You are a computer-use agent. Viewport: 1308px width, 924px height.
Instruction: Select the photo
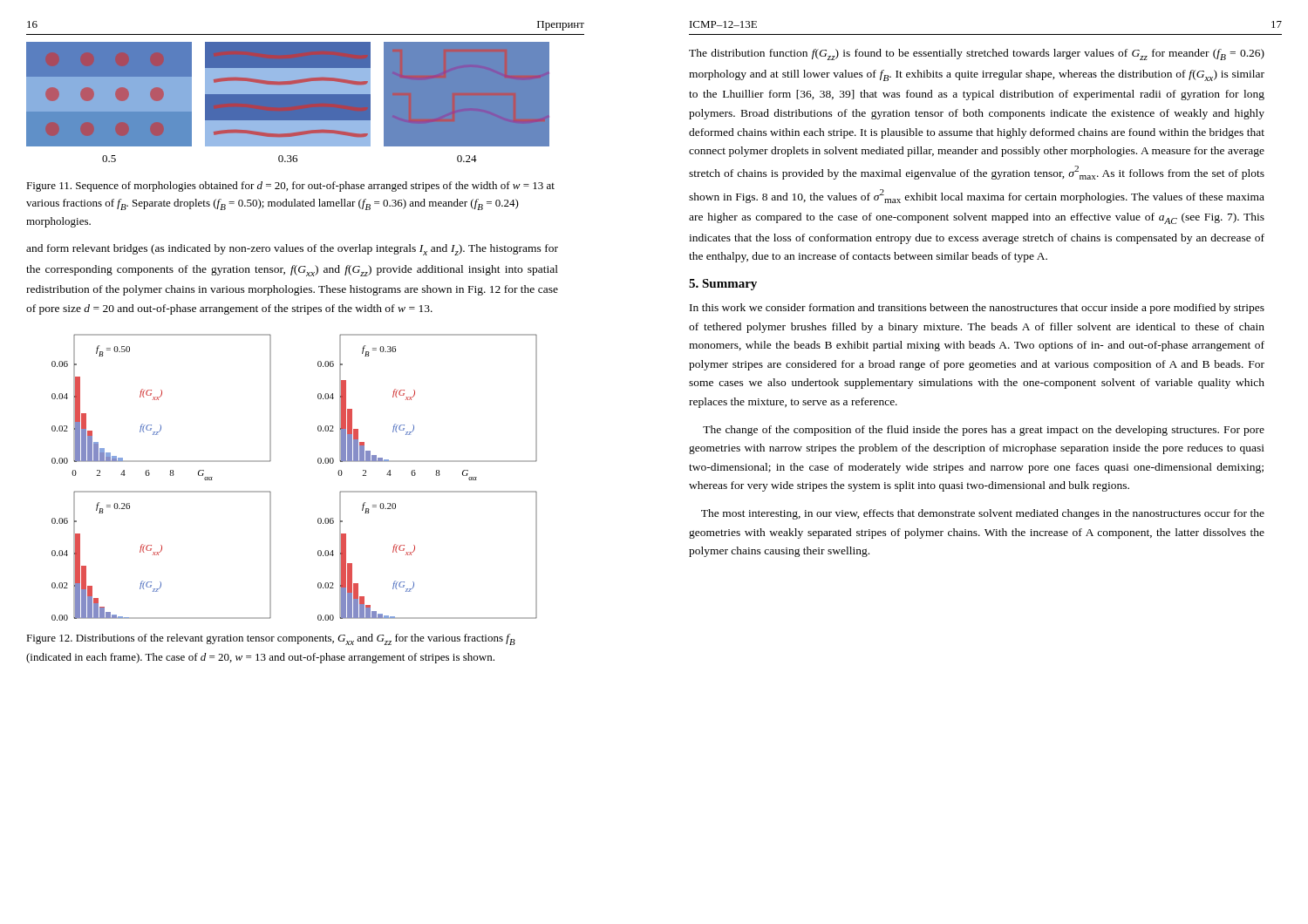coord(292,107)
